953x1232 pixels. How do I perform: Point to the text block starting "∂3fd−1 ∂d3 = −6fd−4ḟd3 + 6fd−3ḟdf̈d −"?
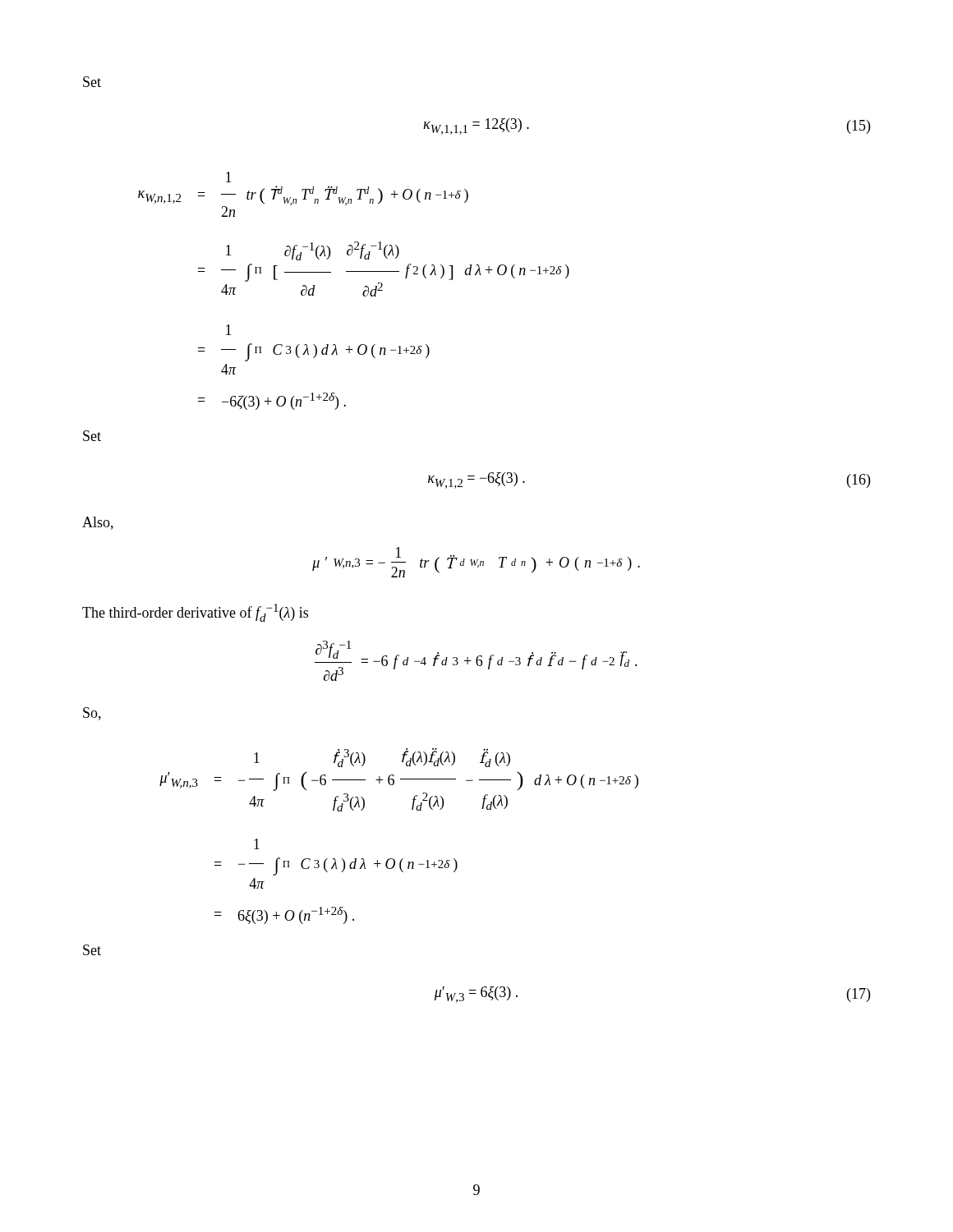click(x=476, y=661)
